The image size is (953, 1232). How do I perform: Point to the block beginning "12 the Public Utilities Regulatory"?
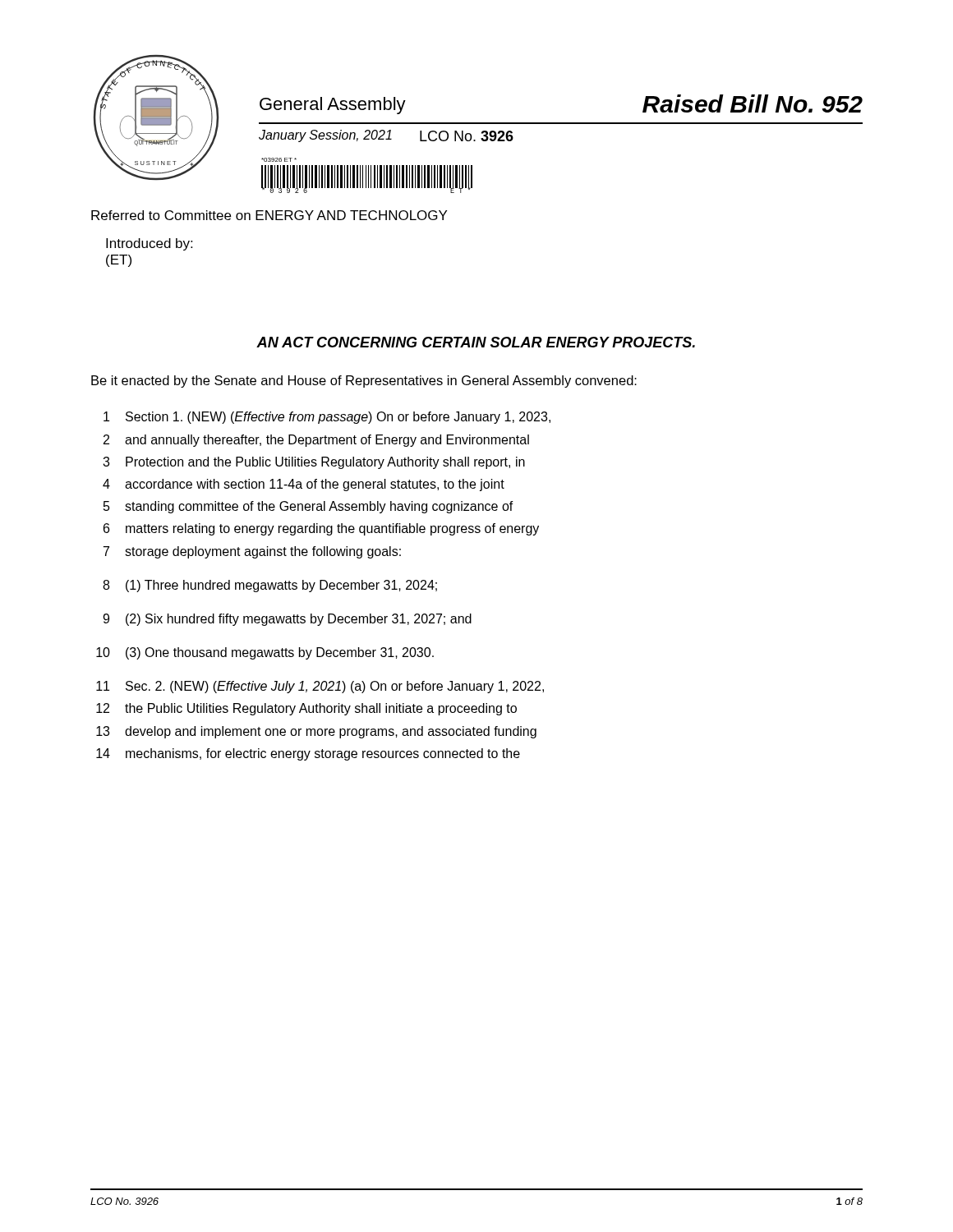(476, 709)
